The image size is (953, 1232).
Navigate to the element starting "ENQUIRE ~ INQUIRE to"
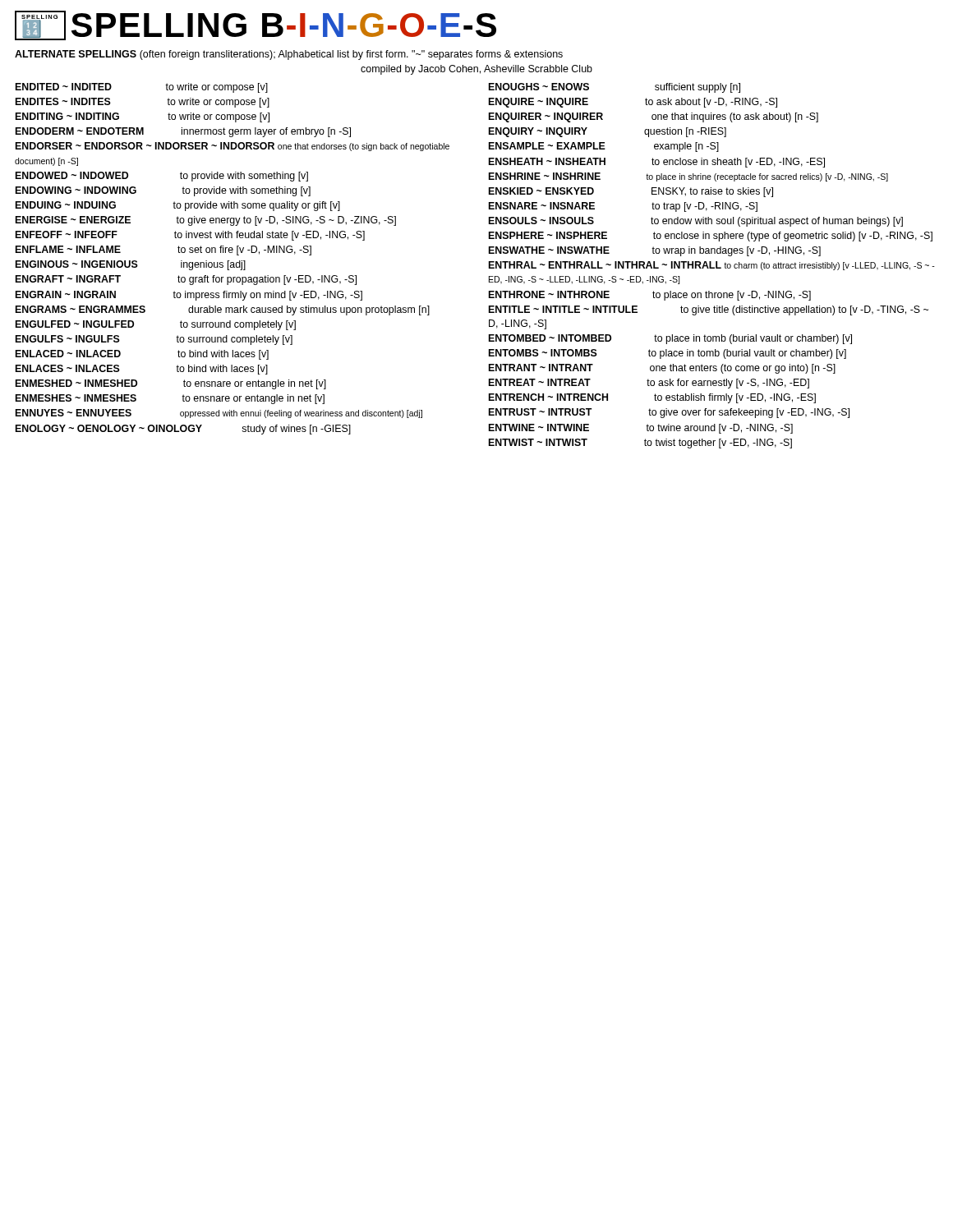click(531, 102)
